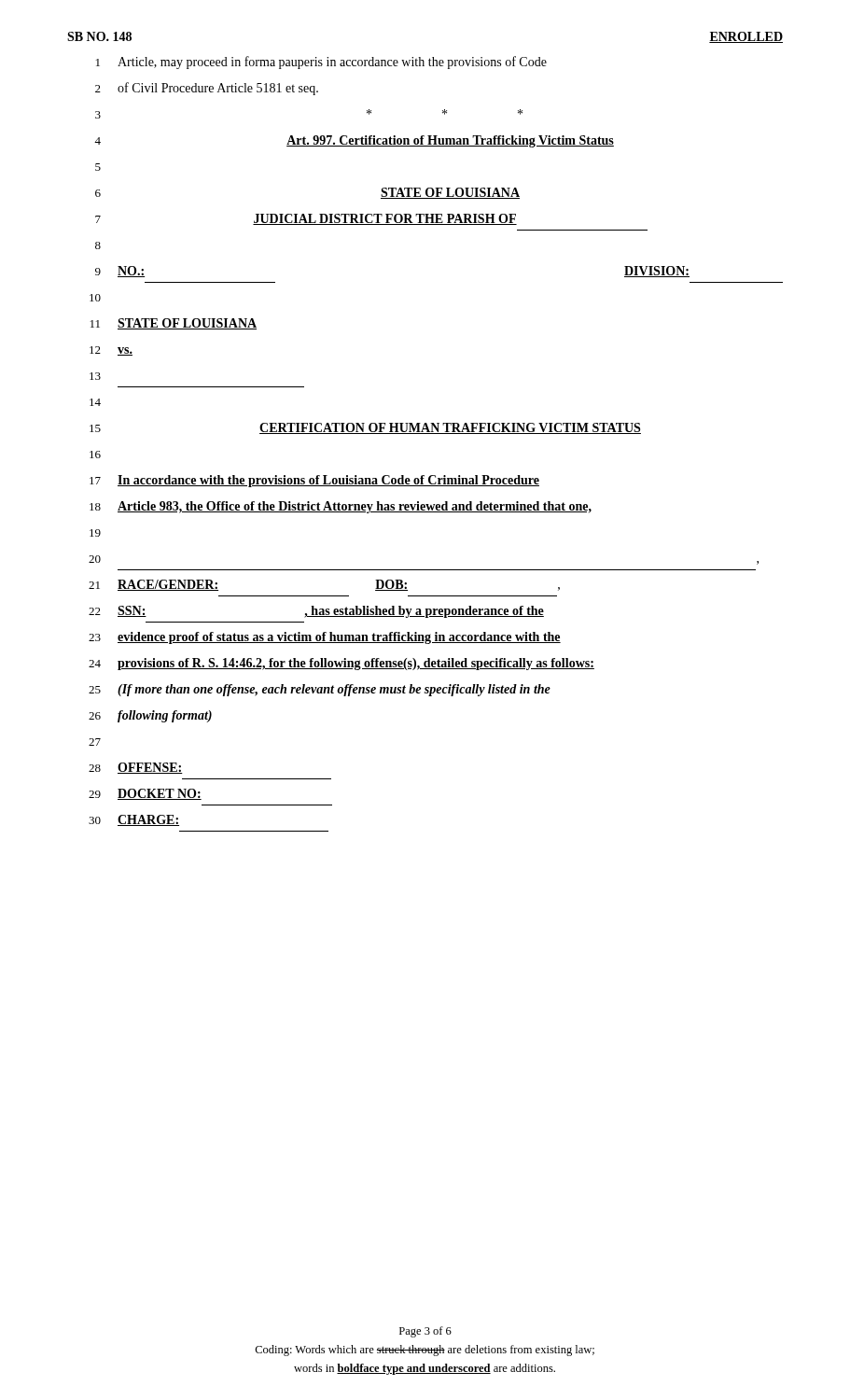The height and width of the screenshot is (1400, 850).
Task: Point to the text block starting "26 following format)"
Action: click(x=150, y=716)
